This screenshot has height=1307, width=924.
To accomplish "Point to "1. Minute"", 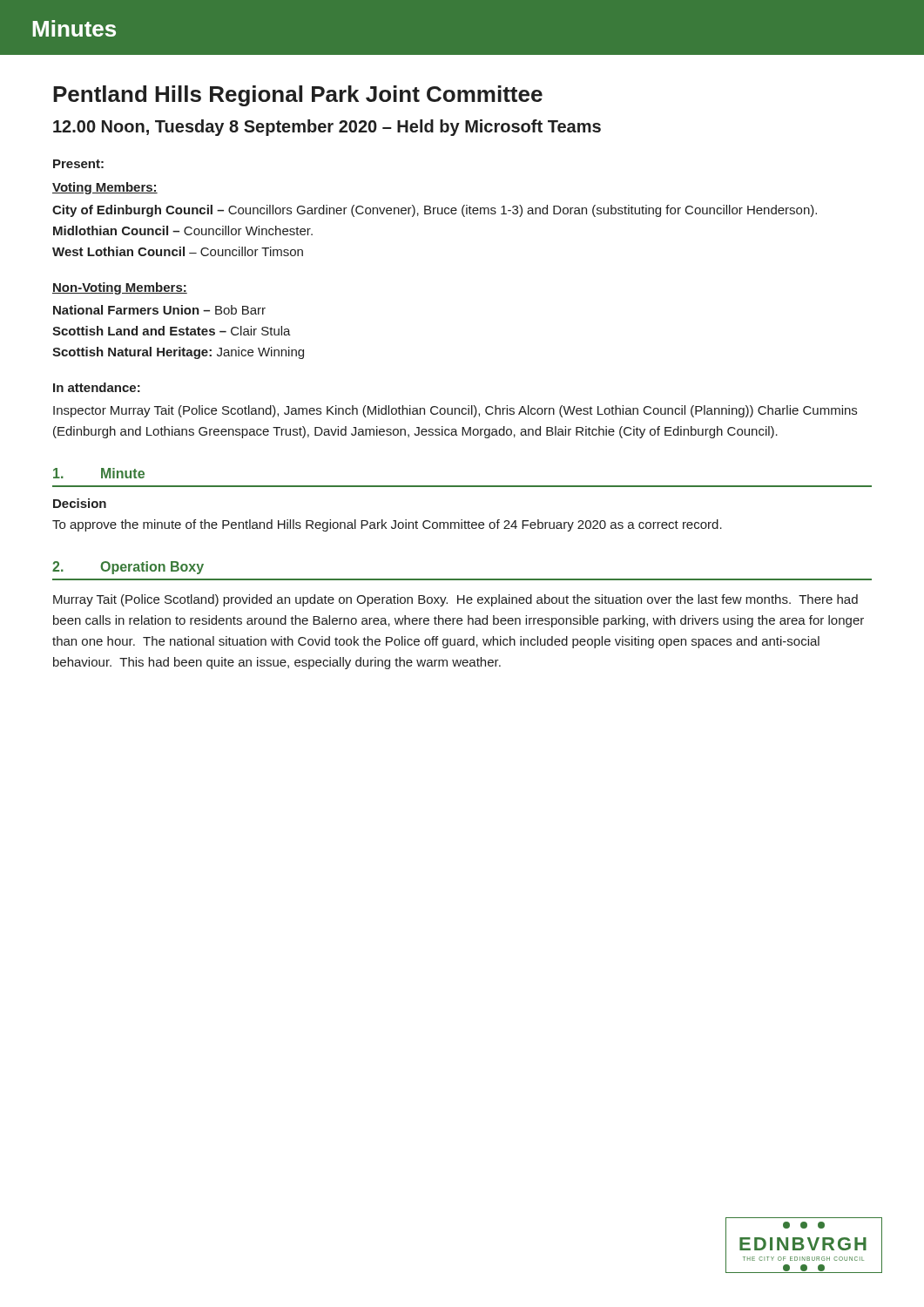I will point(99,474).
